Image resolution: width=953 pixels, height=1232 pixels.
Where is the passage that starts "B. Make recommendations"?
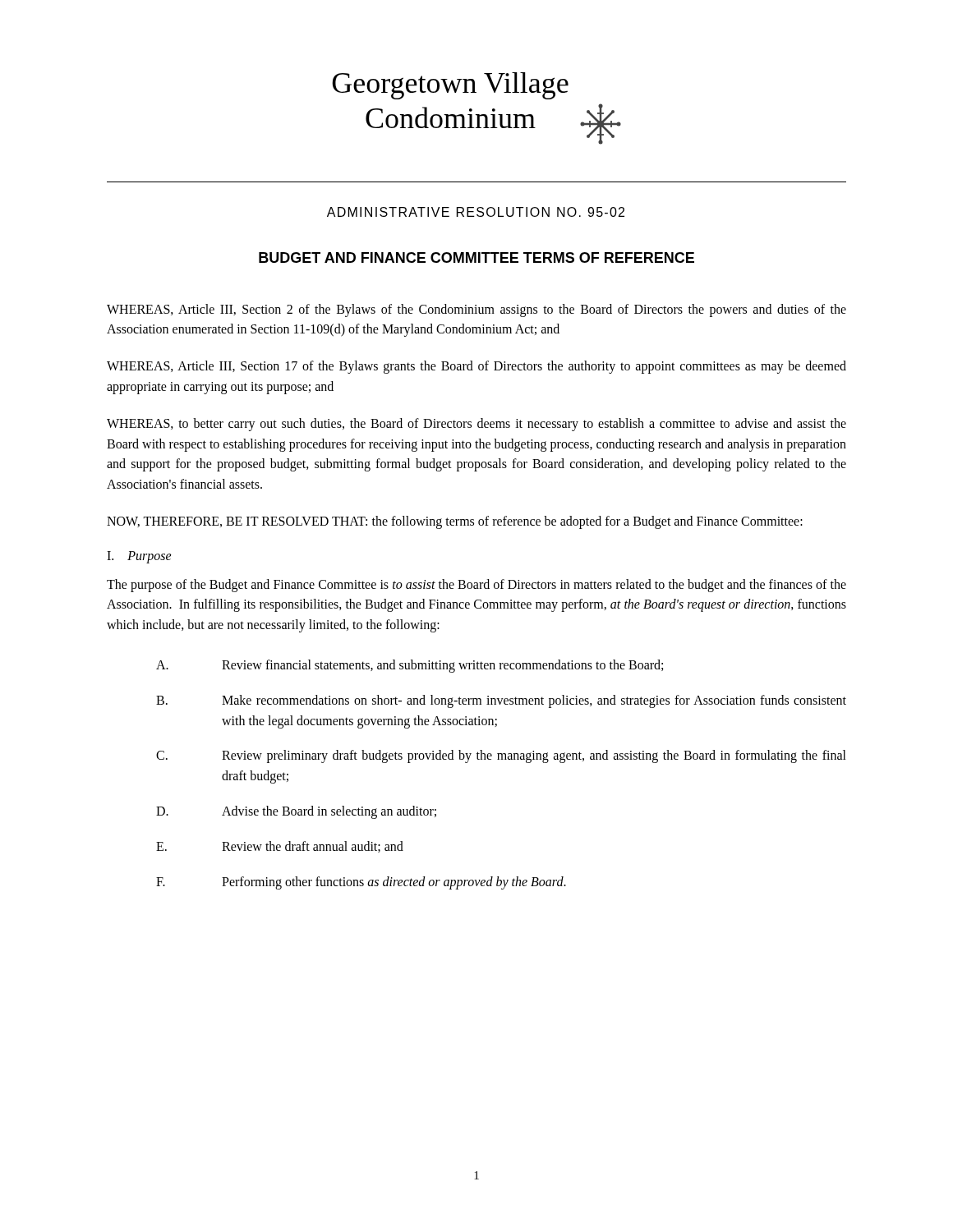(x=476, y=711)
